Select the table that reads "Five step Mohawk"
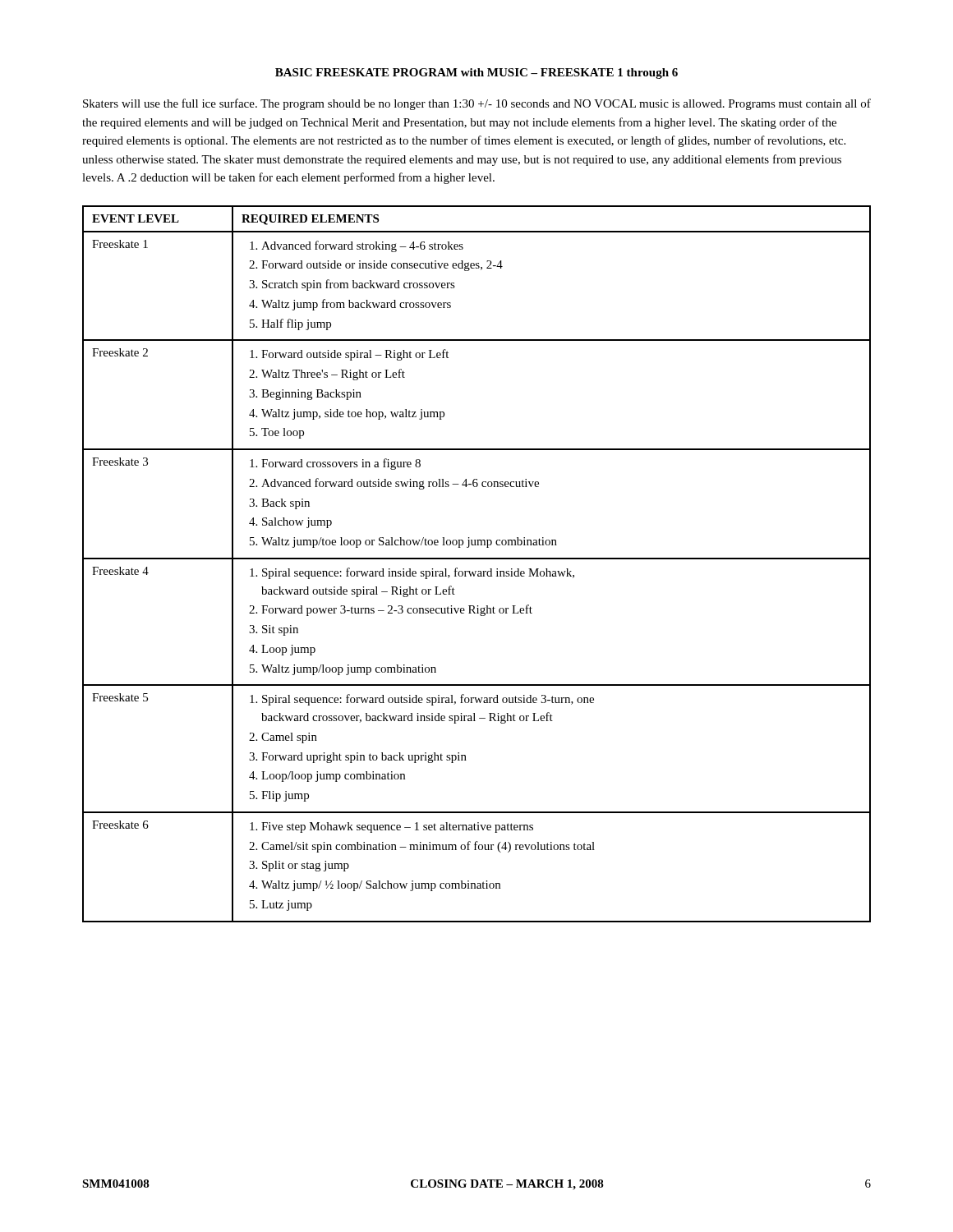Screen dimensions: 1232x953 pyautogui.click(x=476, y=563)
